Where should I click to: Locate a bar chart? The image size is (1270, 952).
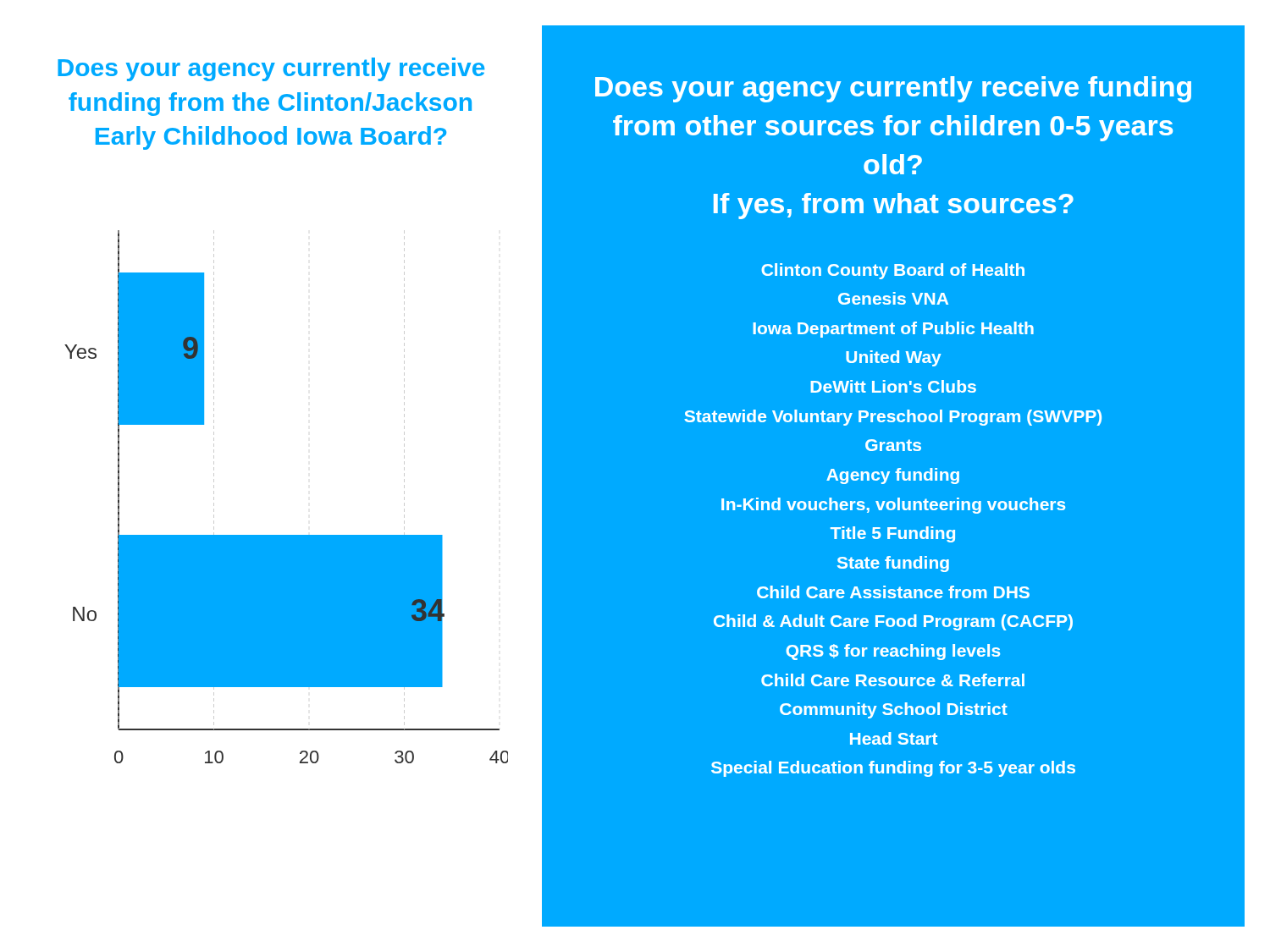[279, 509]
